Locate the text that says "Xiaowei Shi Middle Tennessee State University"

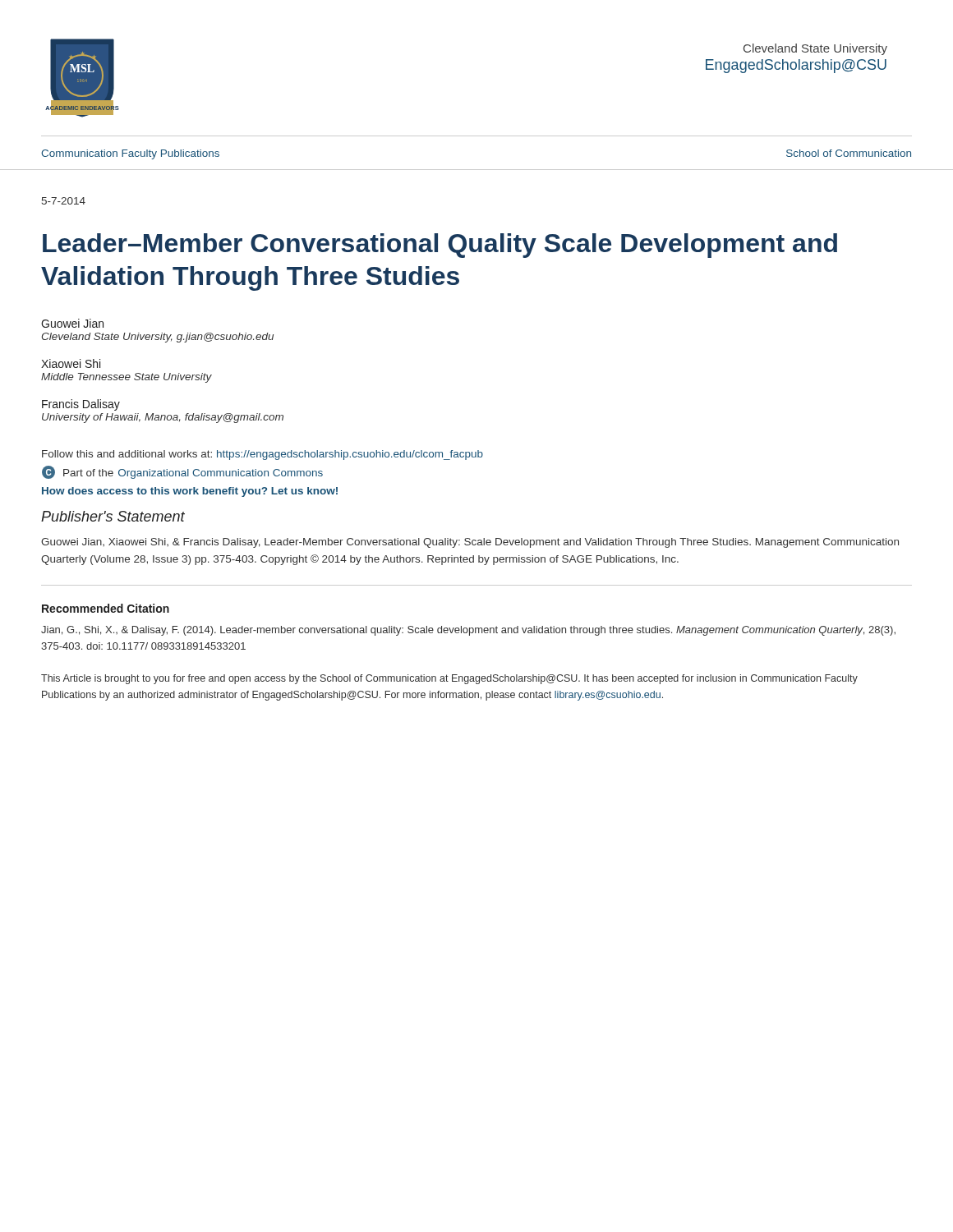(x=71, y=363)
